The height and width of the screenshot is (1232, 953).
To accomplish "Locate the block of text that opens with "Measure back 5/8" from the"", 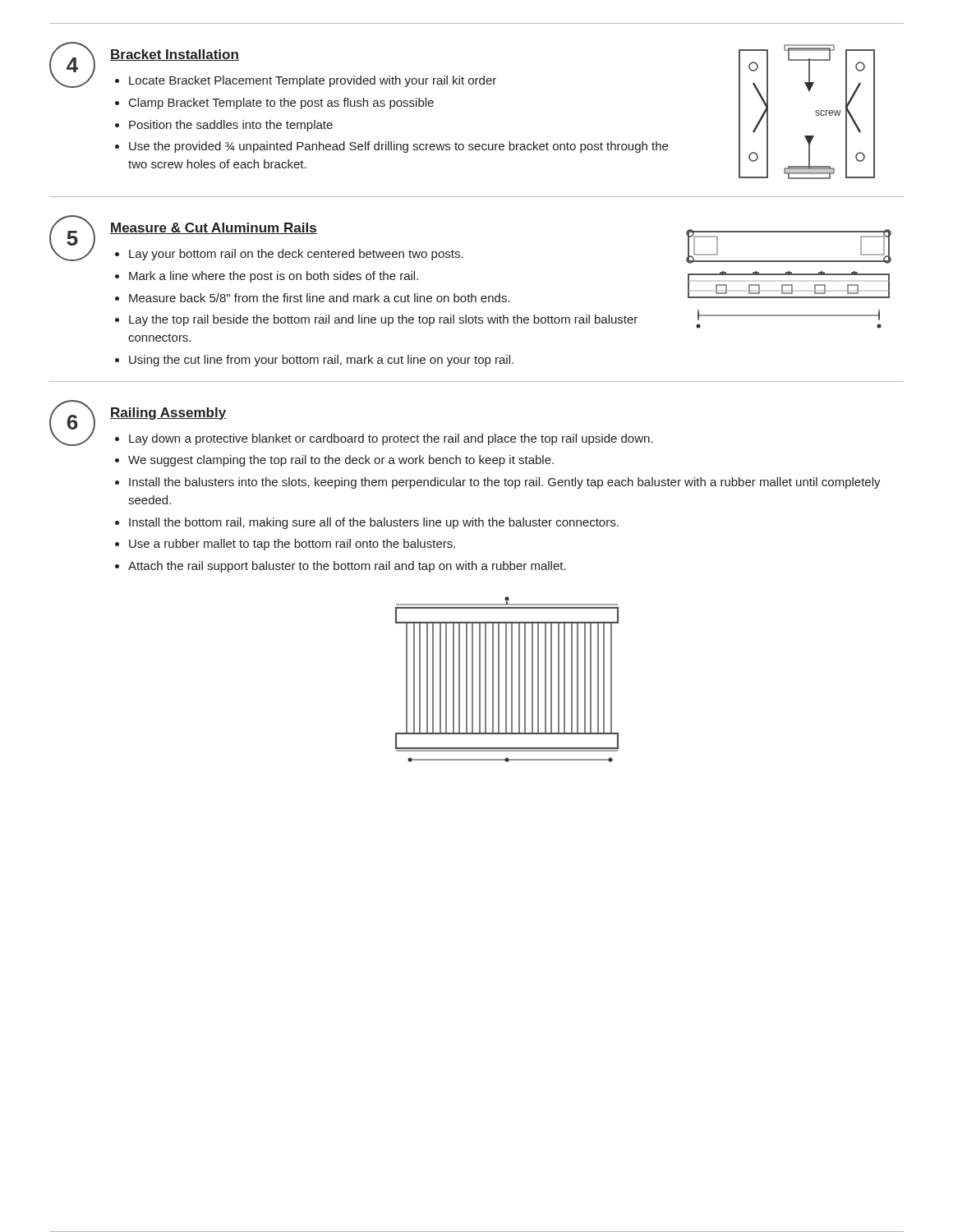I will 319,297.
